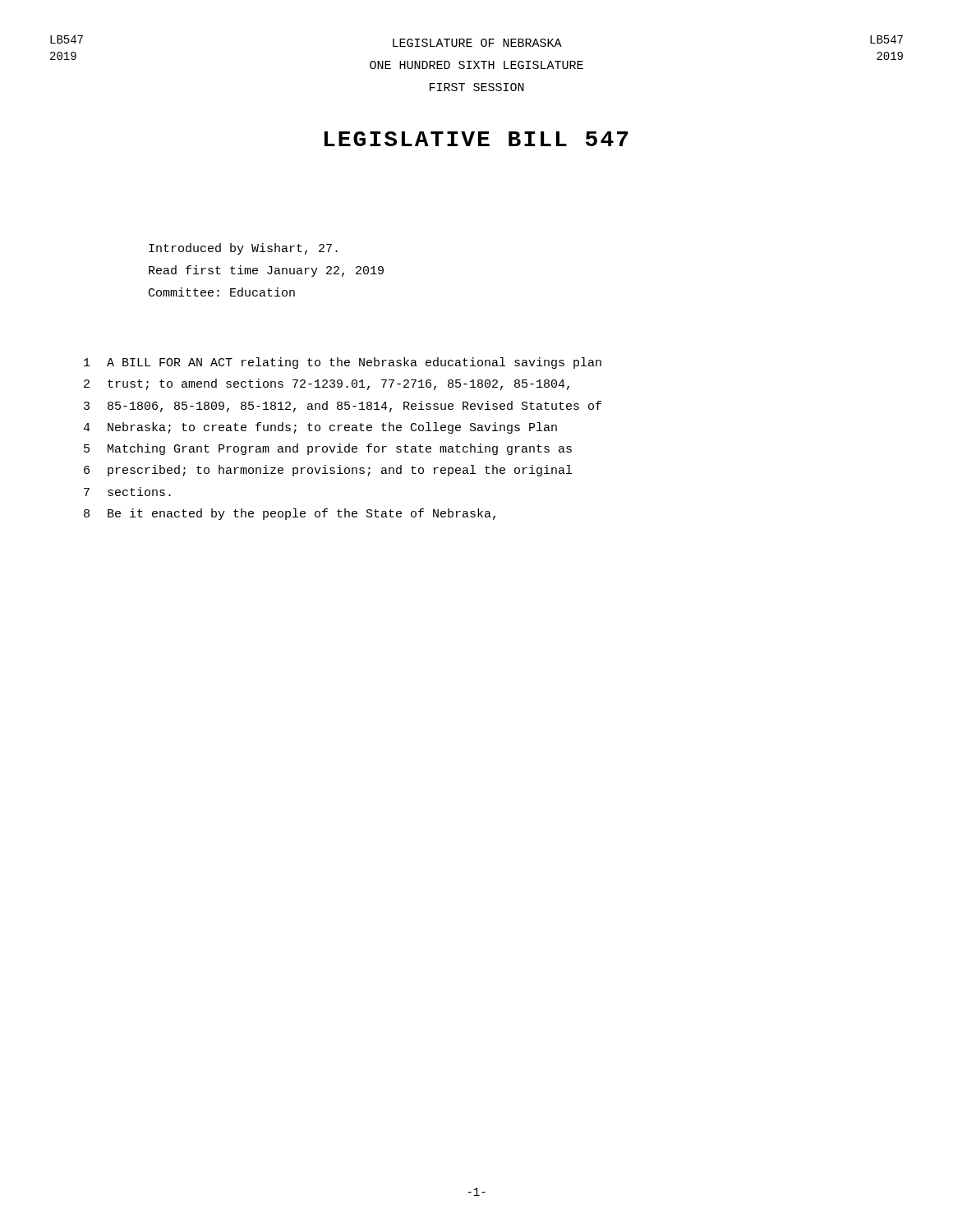Find the passage starting "3 85-1806, 85-1809, 85-1812, and 85-1814,"
This screenshot has height=1232, width=953.
point(476,407)
